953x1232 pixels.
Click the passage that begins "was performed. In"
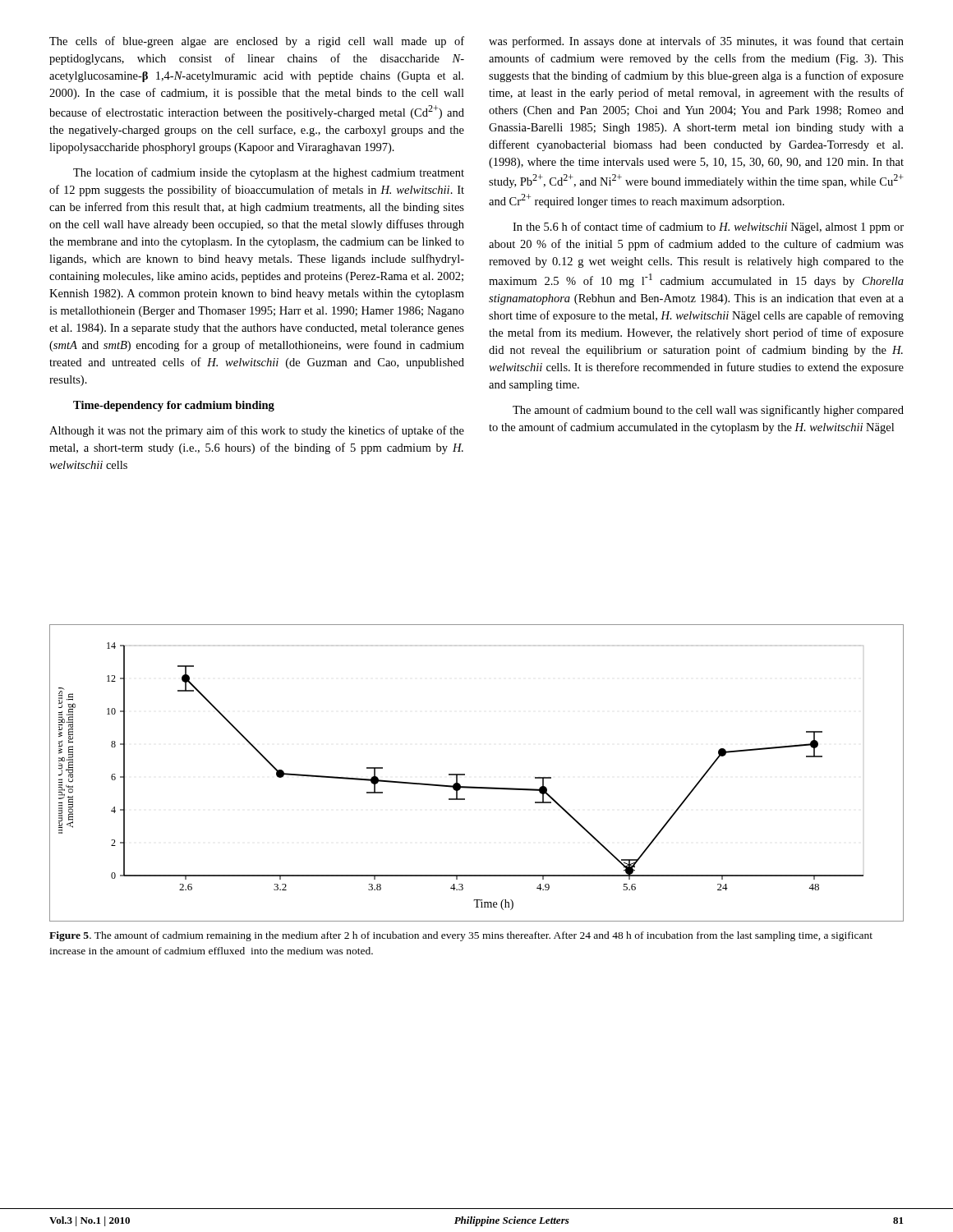pyautogui.click(x=696, y=234)
